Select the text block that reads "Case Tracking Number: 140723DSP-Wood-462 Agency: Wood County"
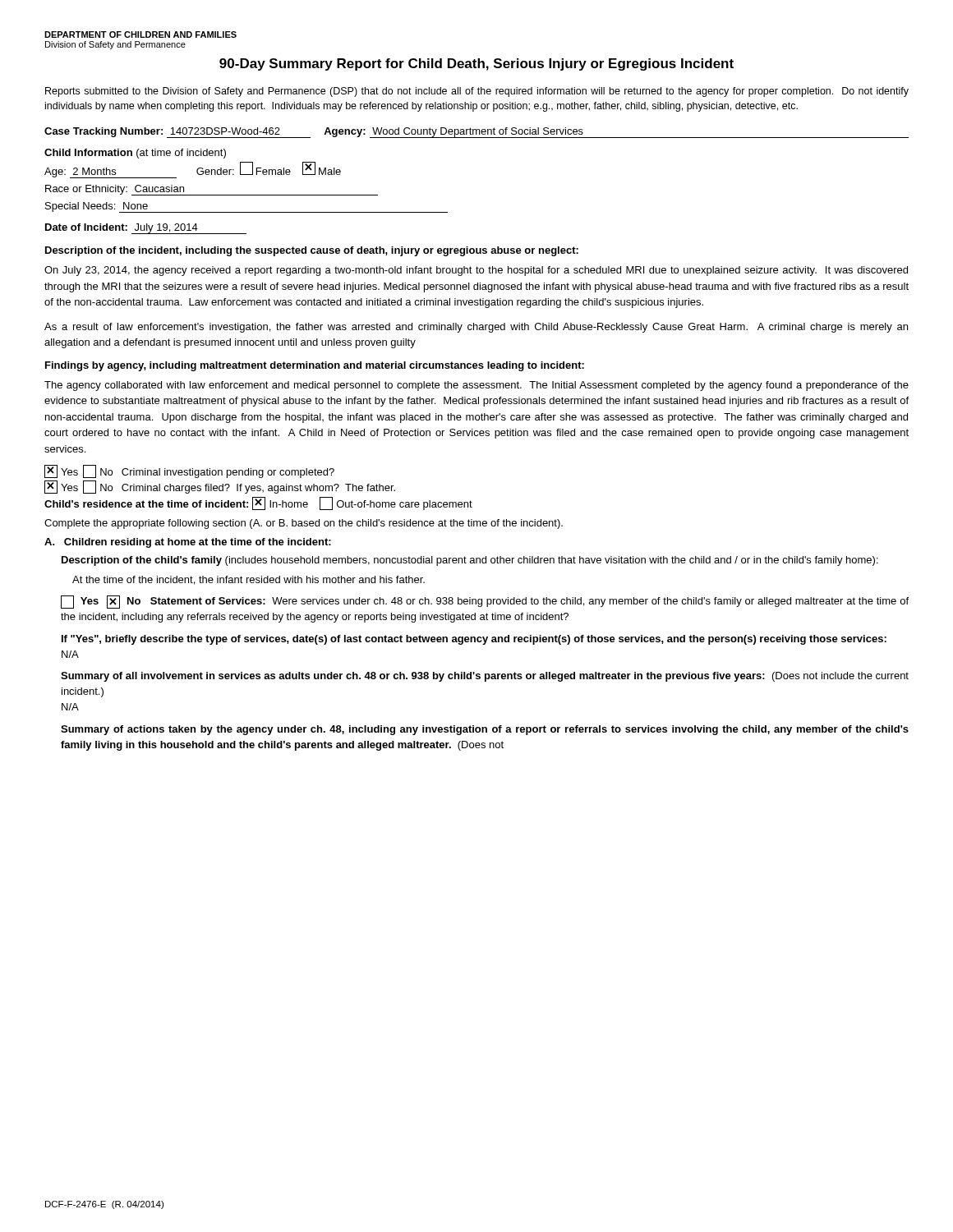953x1232 pixels. tap(476, 132)
